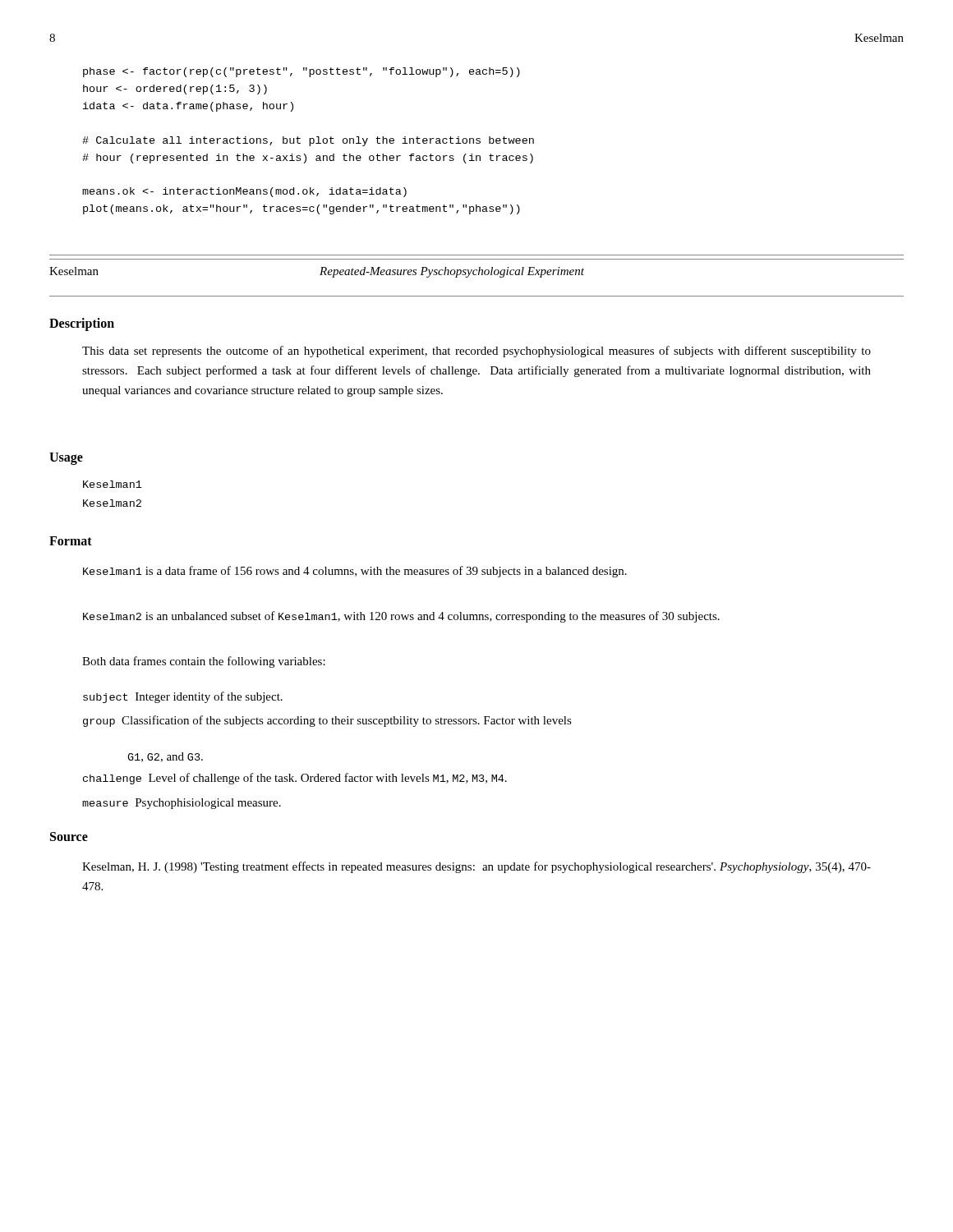Find the element starting "Repeated-Measures Pyschopsychological Experiment"
953x1232 pixels.
click(452, 271)
